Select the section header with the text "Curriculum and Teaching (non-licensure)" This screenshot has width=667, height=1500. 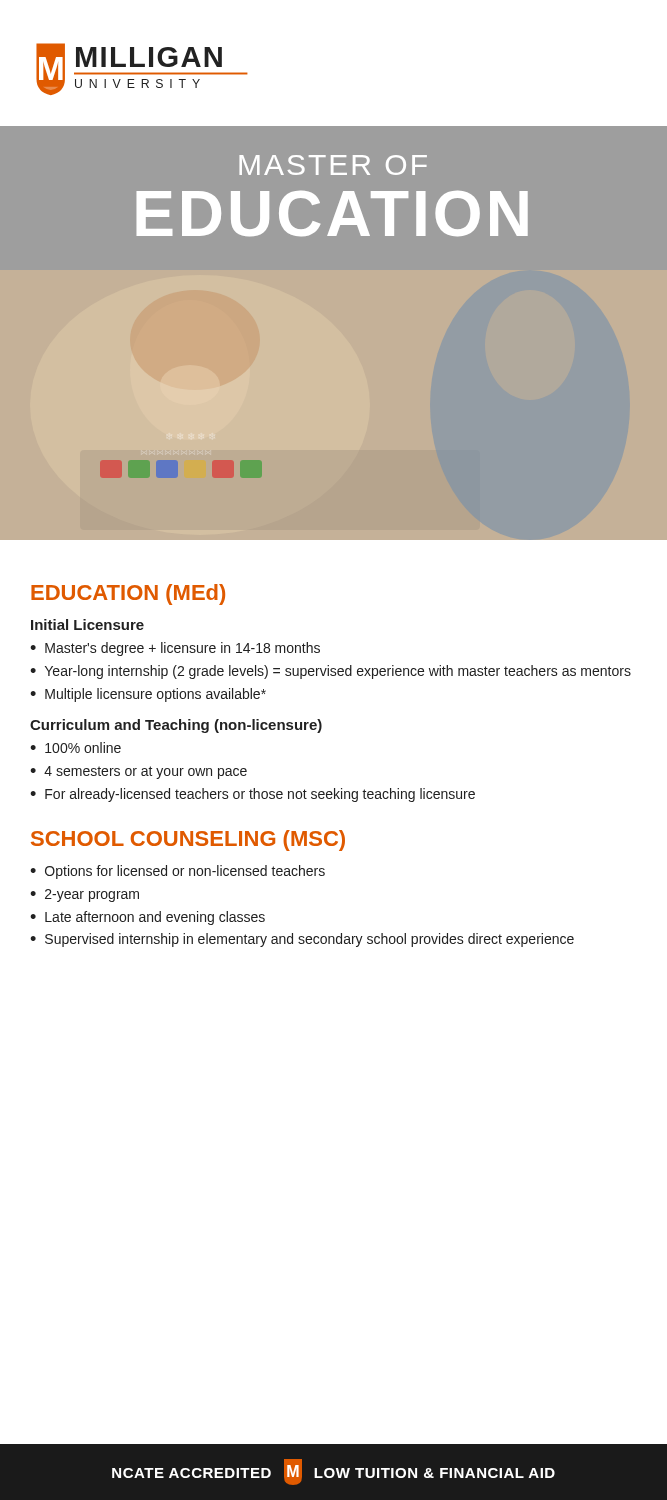[x=176, y=725]
